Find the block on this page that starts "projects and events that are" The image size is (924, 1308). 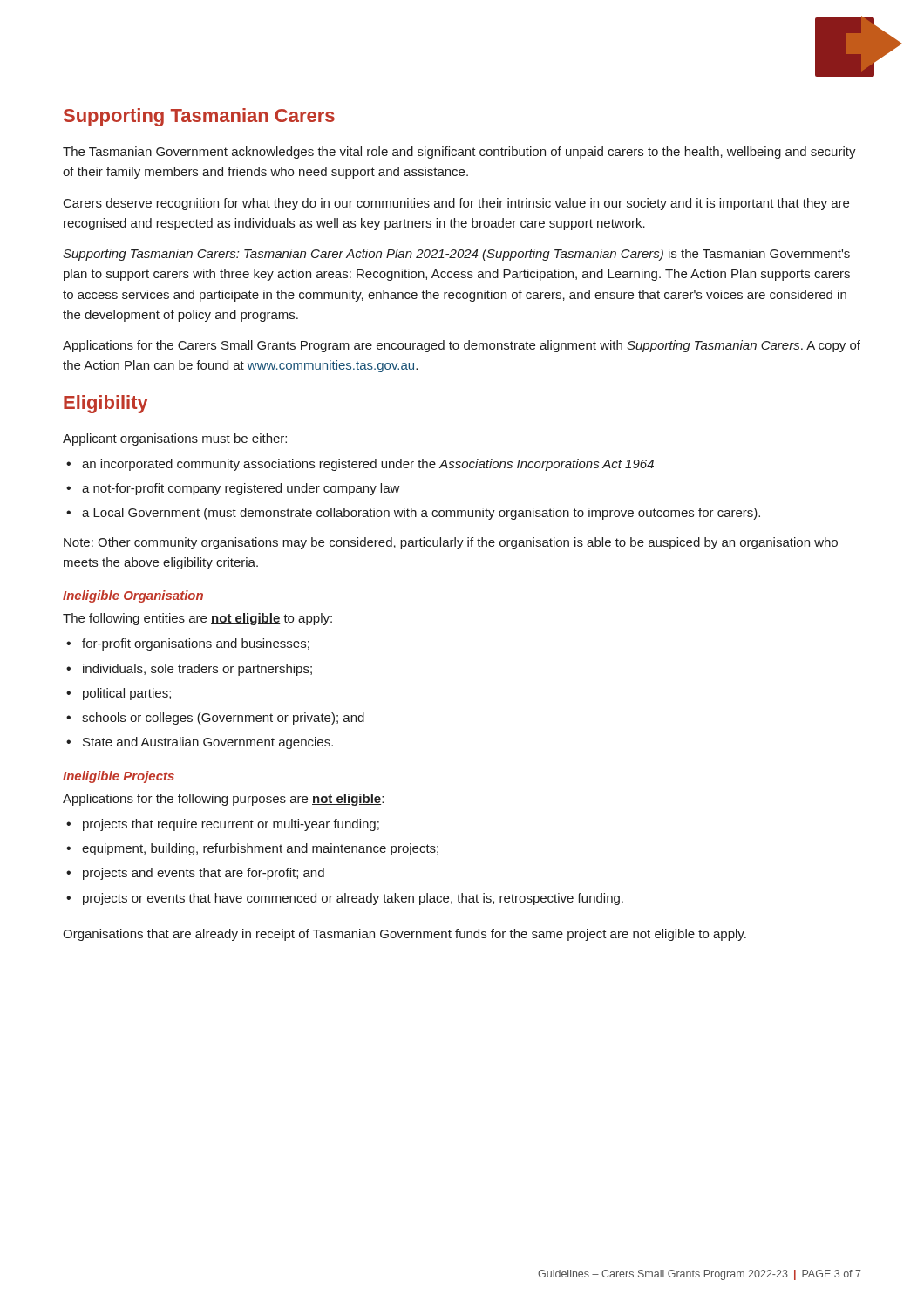point(195,874)
